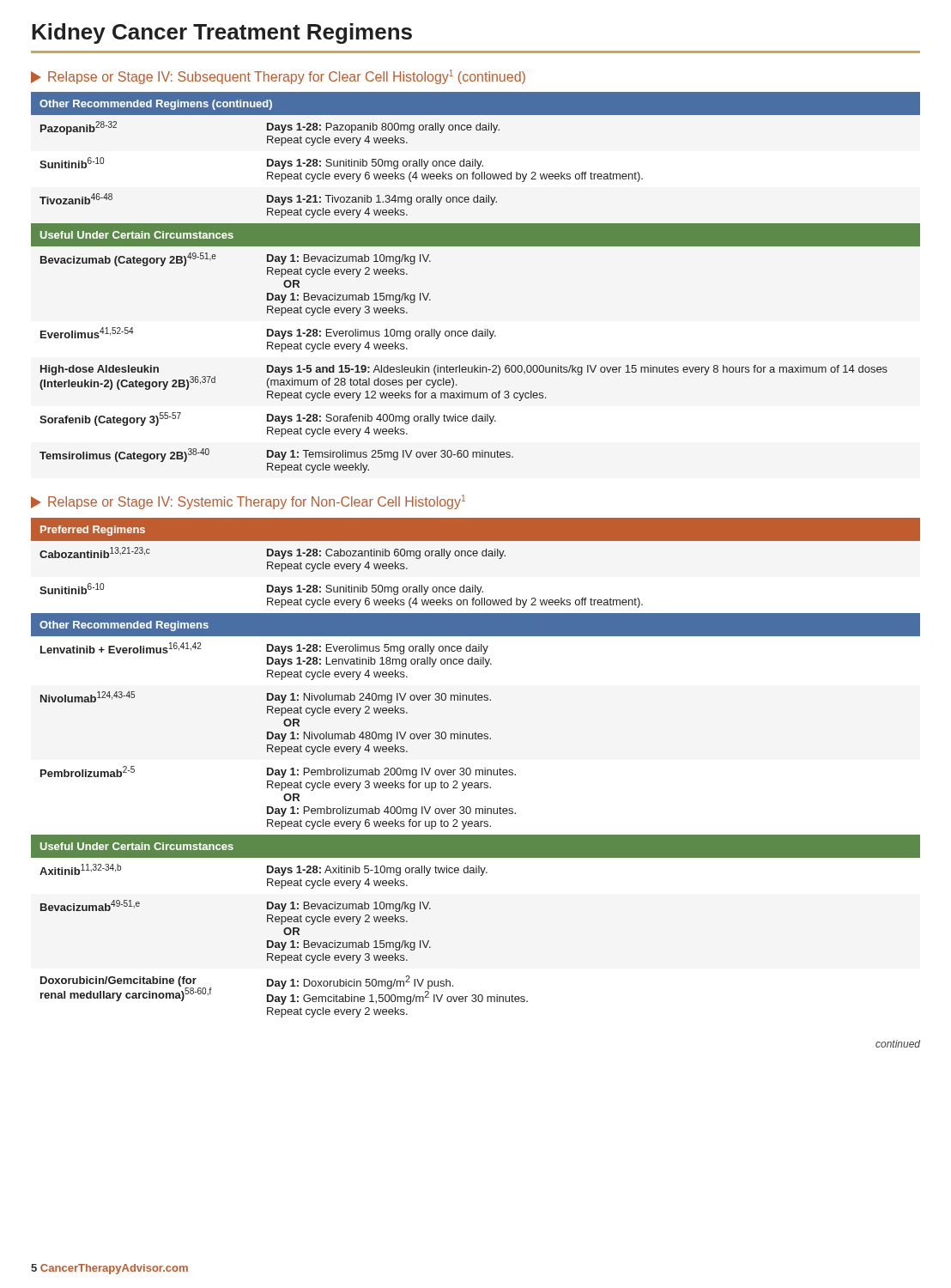This screenshot has width=951, height=1288.
Task: Click on the text block starting "Kidney Cancer Treatment Regimens"
Action: (x=222, y=32)
